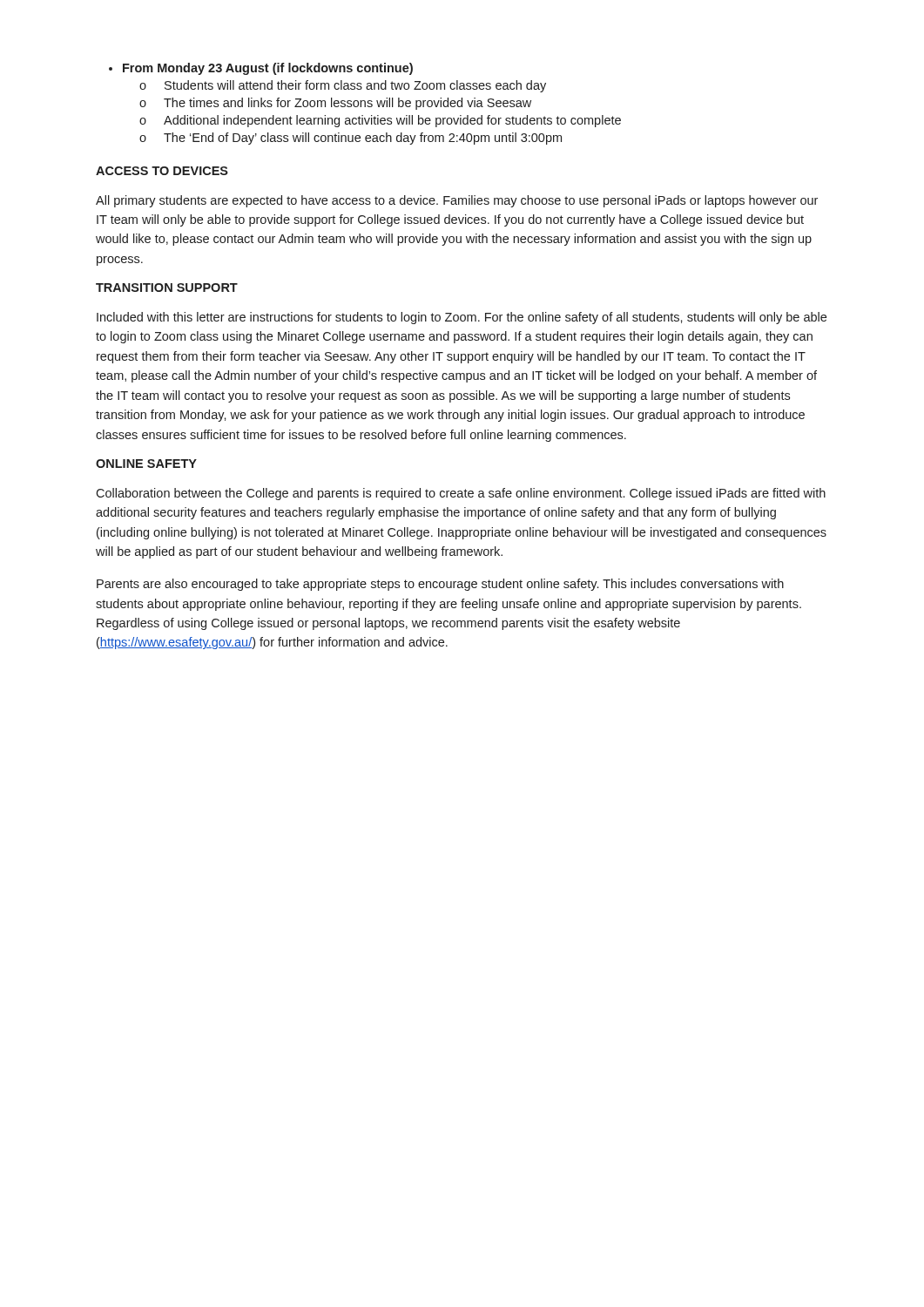Point to the text starting "ACCESS TO DEVICES"
This screenshot has width=924, height=1307.
coord(162,171)
